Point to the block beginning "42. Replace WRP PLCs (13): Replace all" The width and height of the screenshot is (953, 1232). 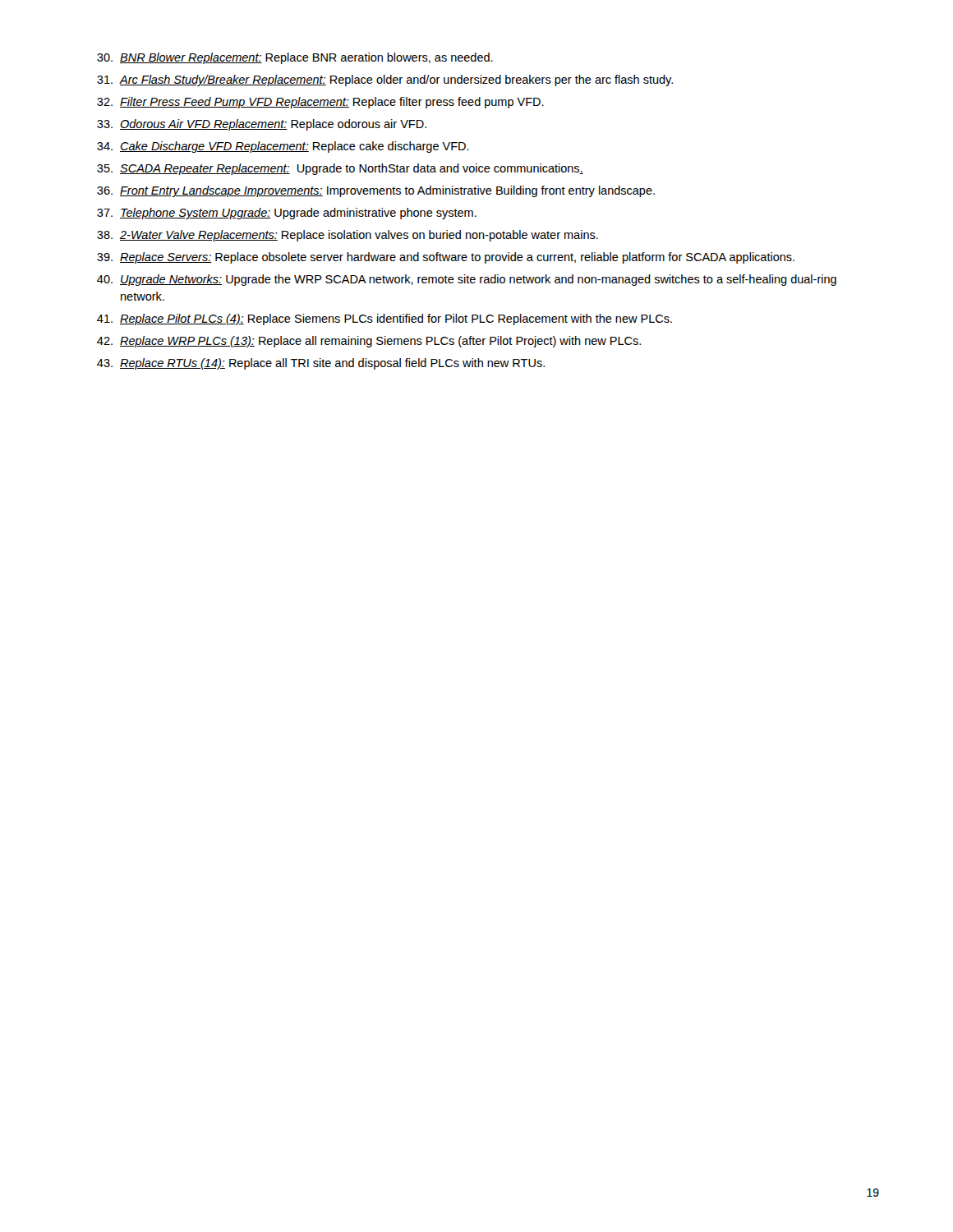point(481,341)
